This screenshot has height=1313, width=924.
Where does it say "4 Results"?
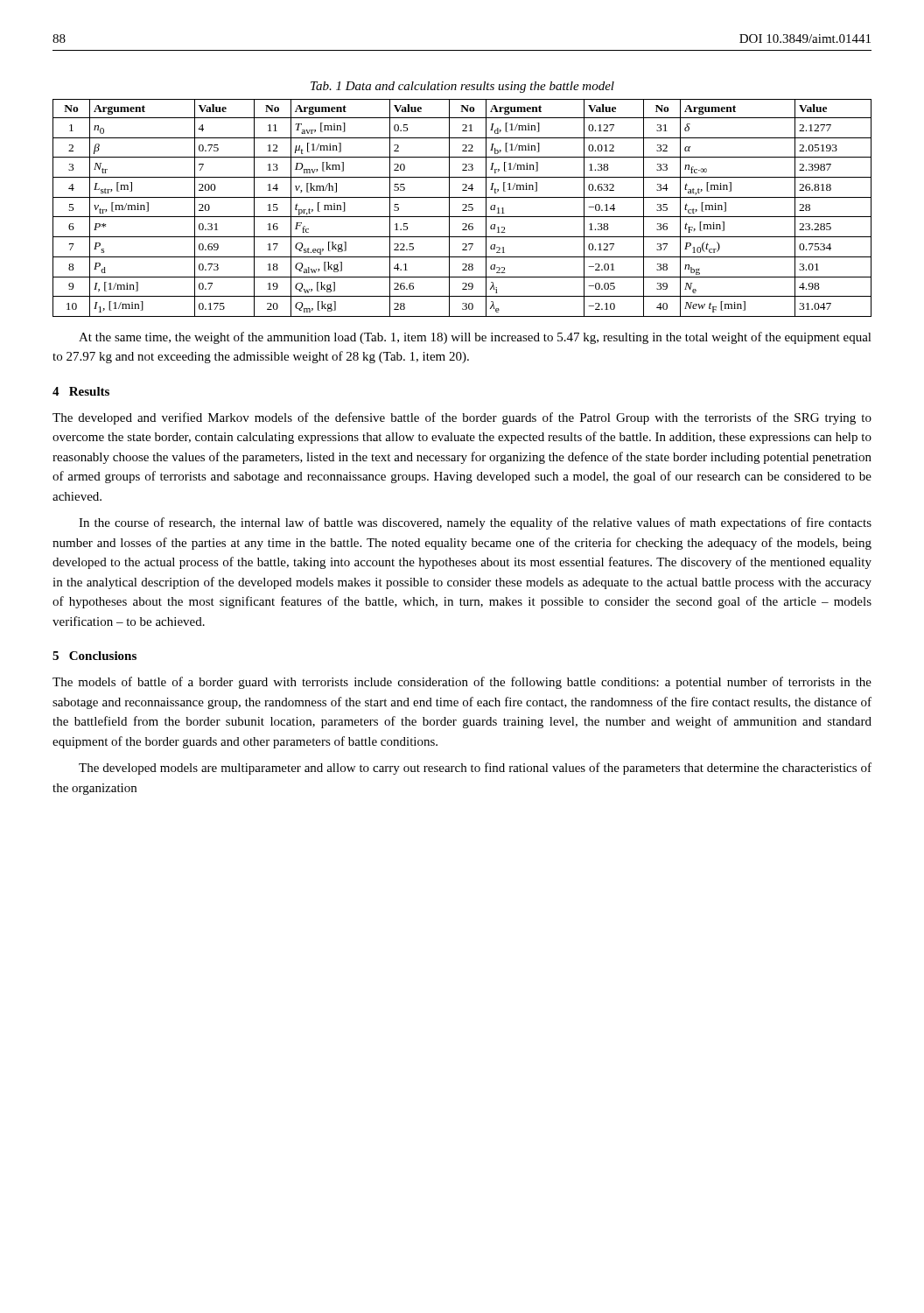pos(81,391)
